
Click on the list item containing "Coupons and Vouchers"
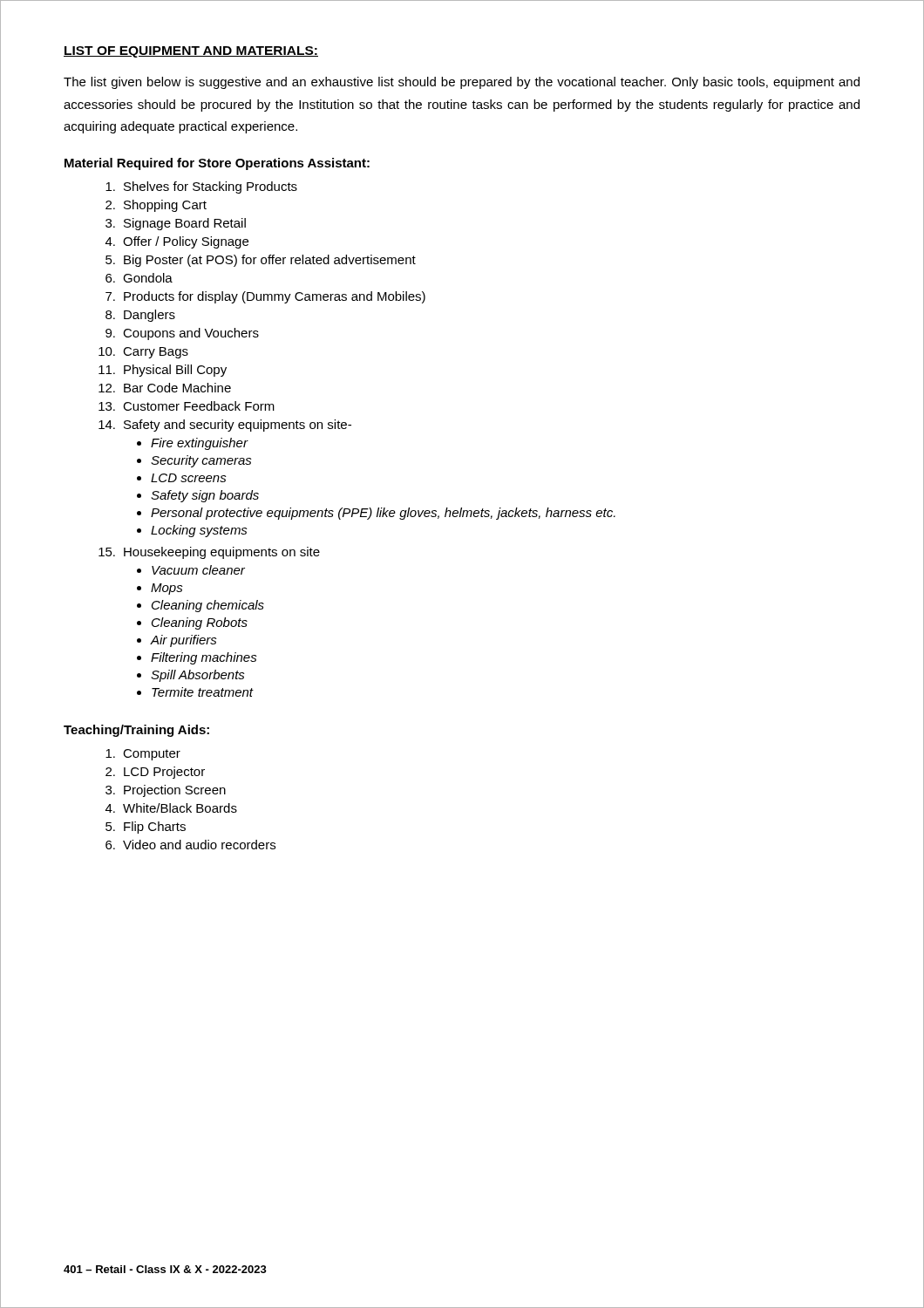click(x=191, y=332)
